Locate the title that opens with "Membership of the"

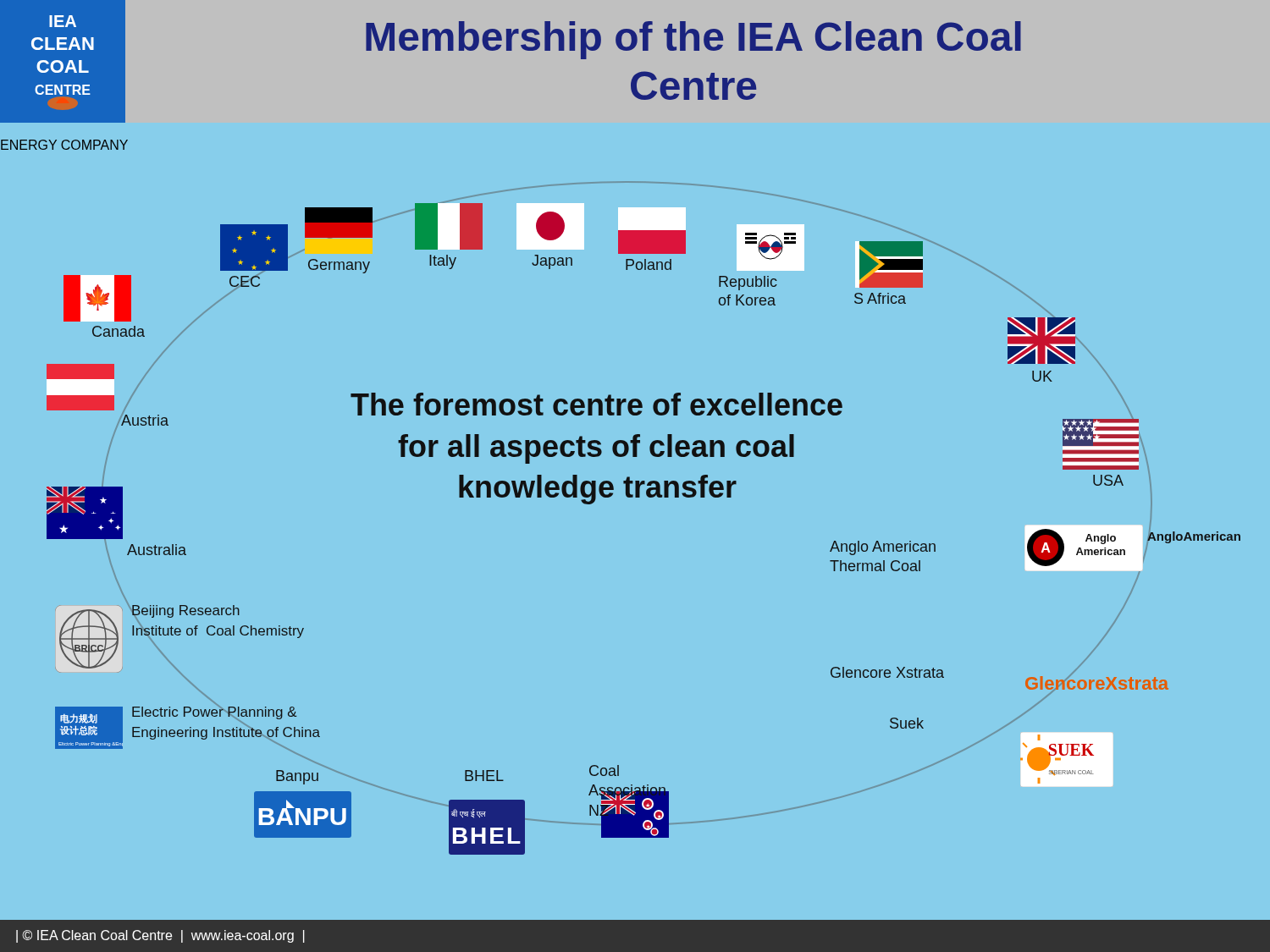click(x=693, y=61)
